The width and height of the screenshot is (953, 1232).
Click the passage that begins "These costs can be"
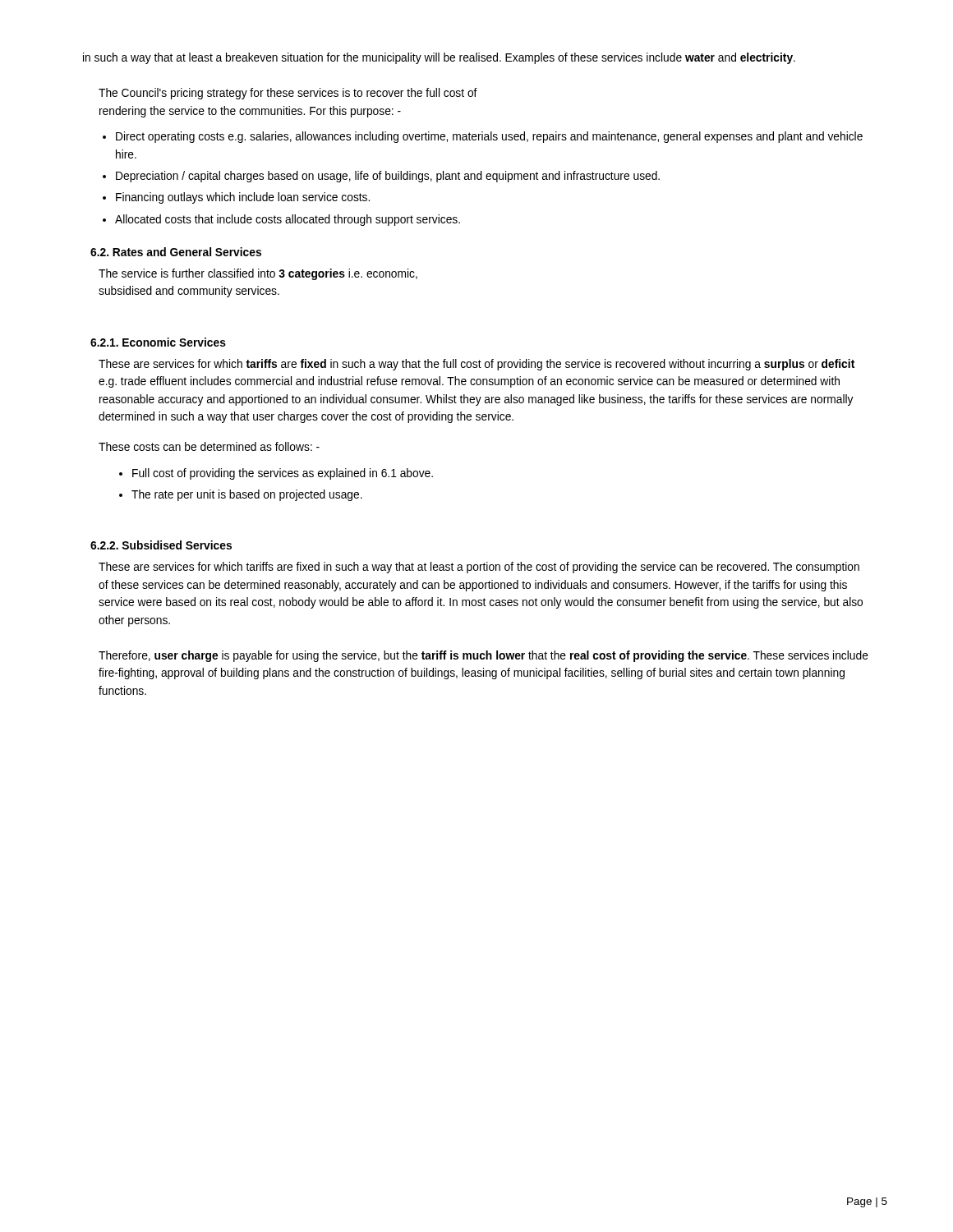[x=209, y=447]
